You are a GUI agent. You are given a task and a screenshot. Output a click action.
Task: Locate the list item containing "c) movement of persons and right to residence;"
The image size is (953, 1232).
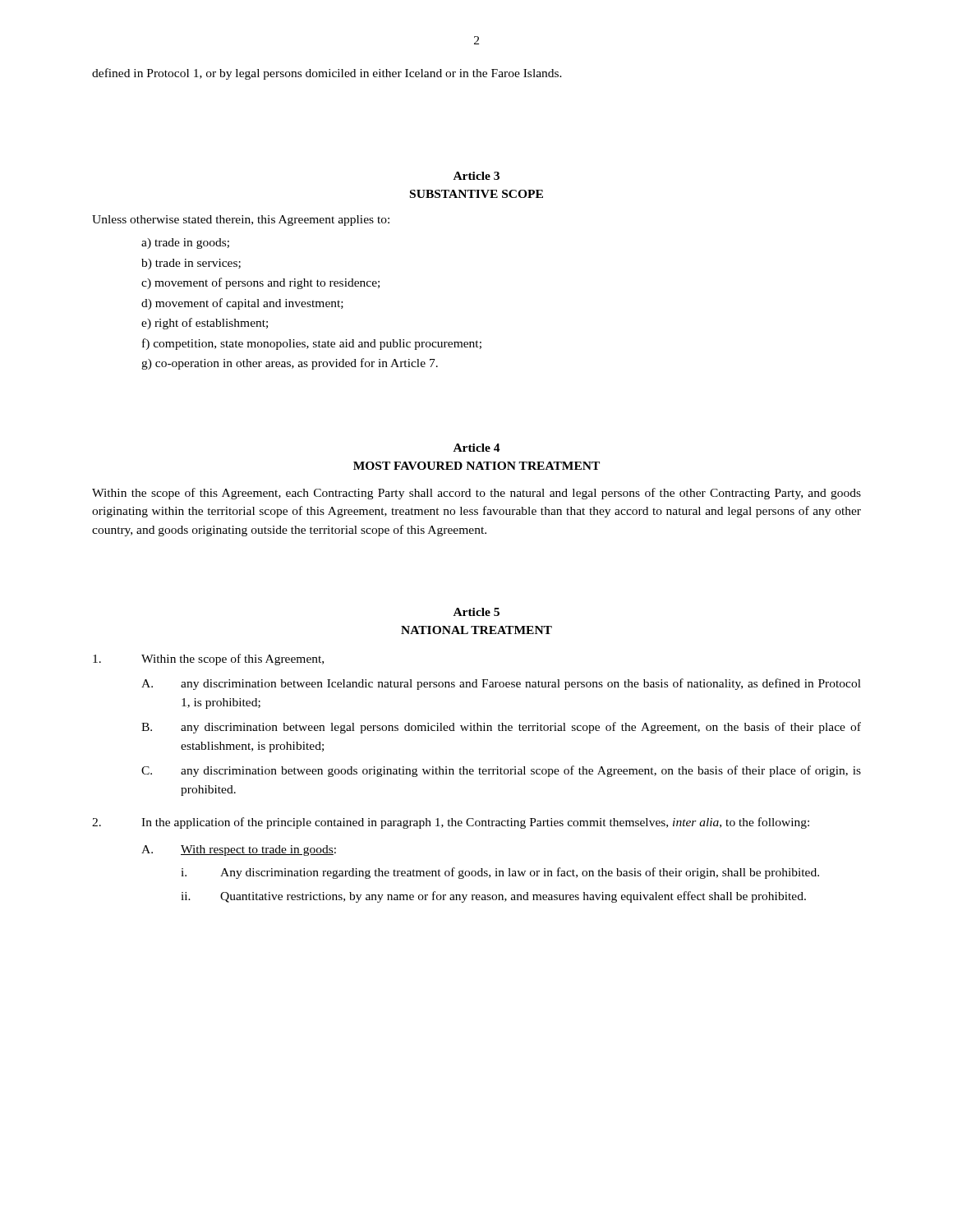[261, 282]
